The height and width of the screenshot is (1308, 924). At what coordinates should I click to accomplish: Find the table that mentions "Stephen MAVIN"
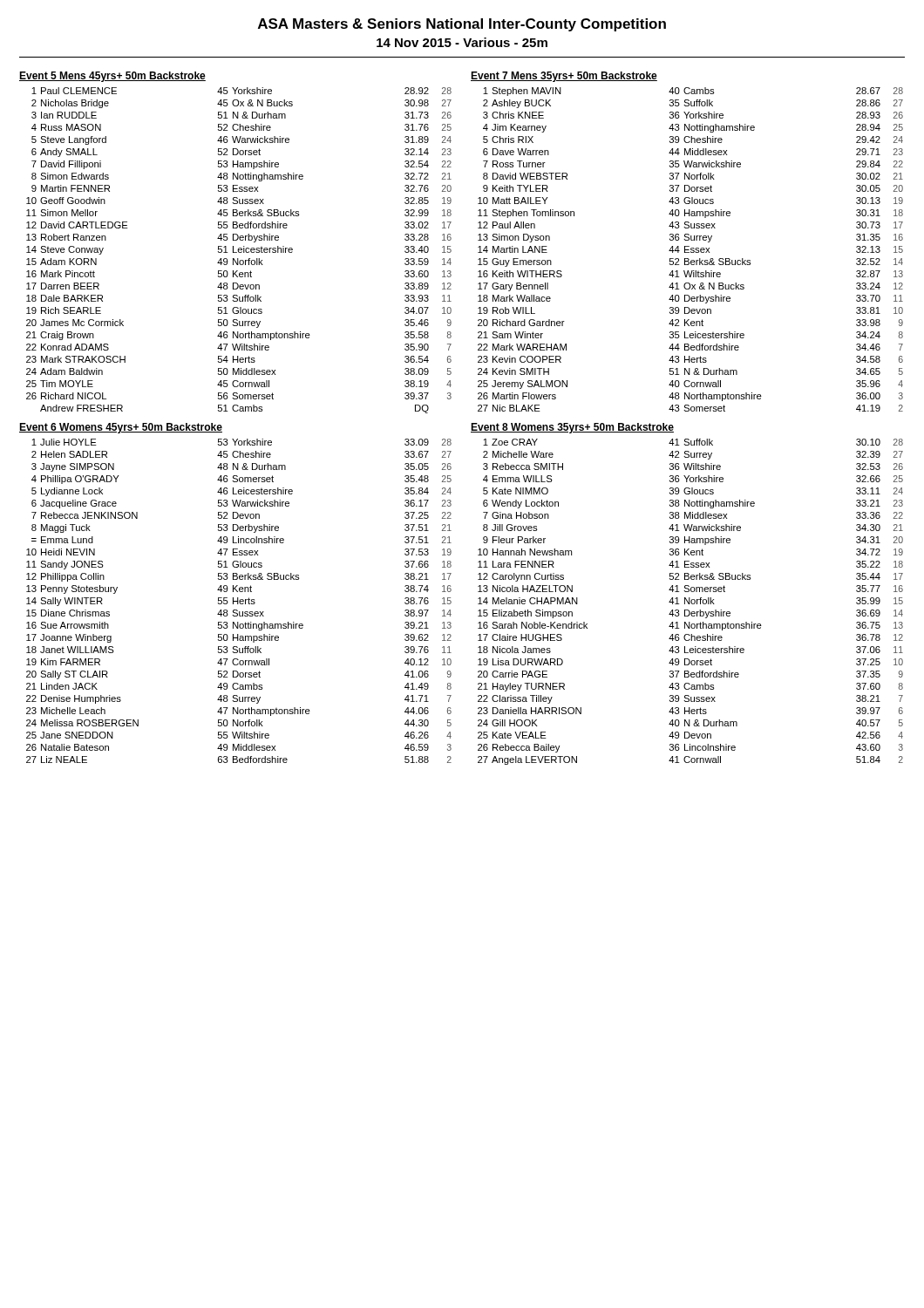click(x=688, y=249)
